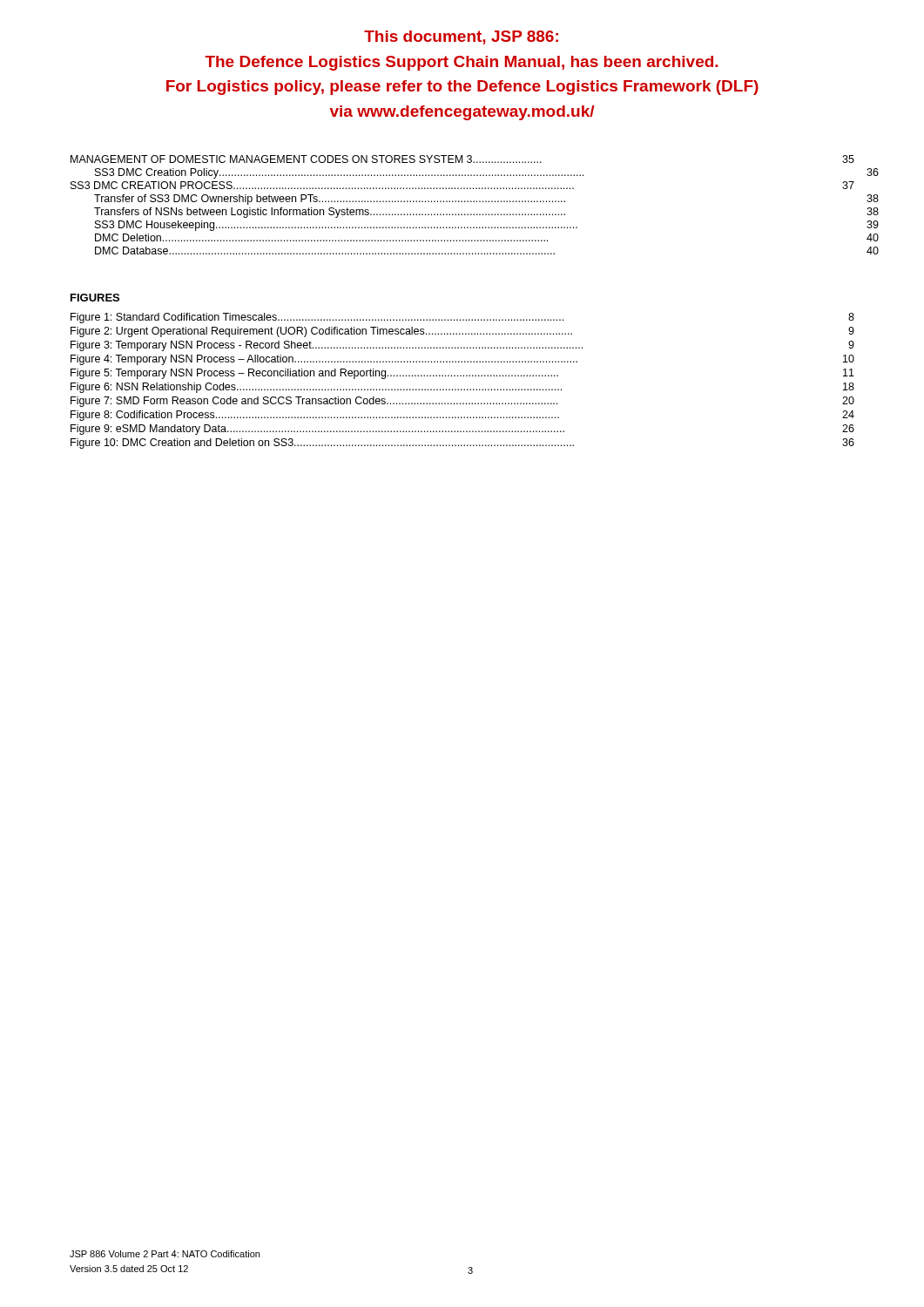Locate the list item containing "Figure 4: Temporary NSN"
This screenshot has width=924, height=1307.
coord(462,359)
